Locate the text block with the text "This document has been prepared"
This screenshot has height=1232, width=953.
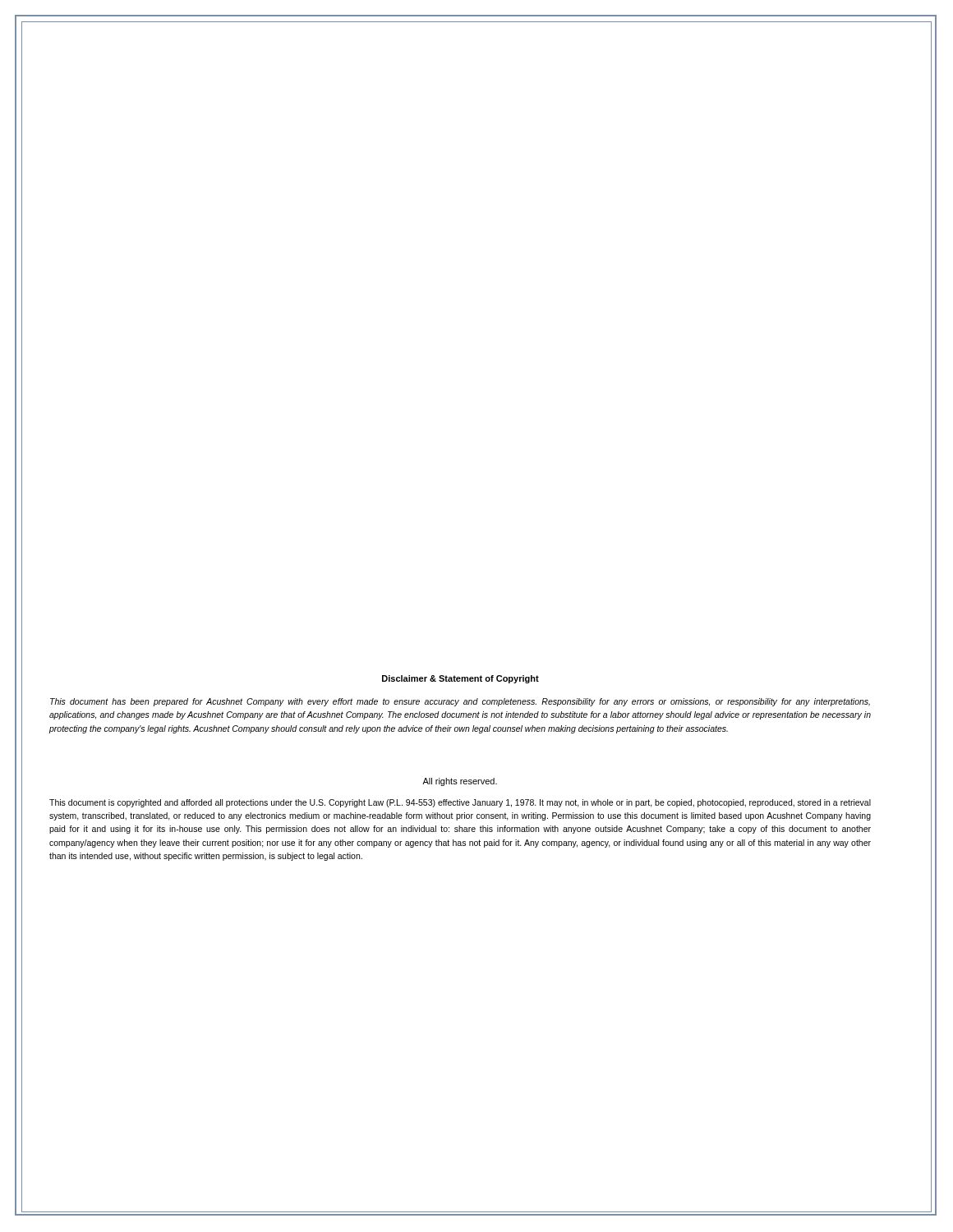click(x=460, y=715)
